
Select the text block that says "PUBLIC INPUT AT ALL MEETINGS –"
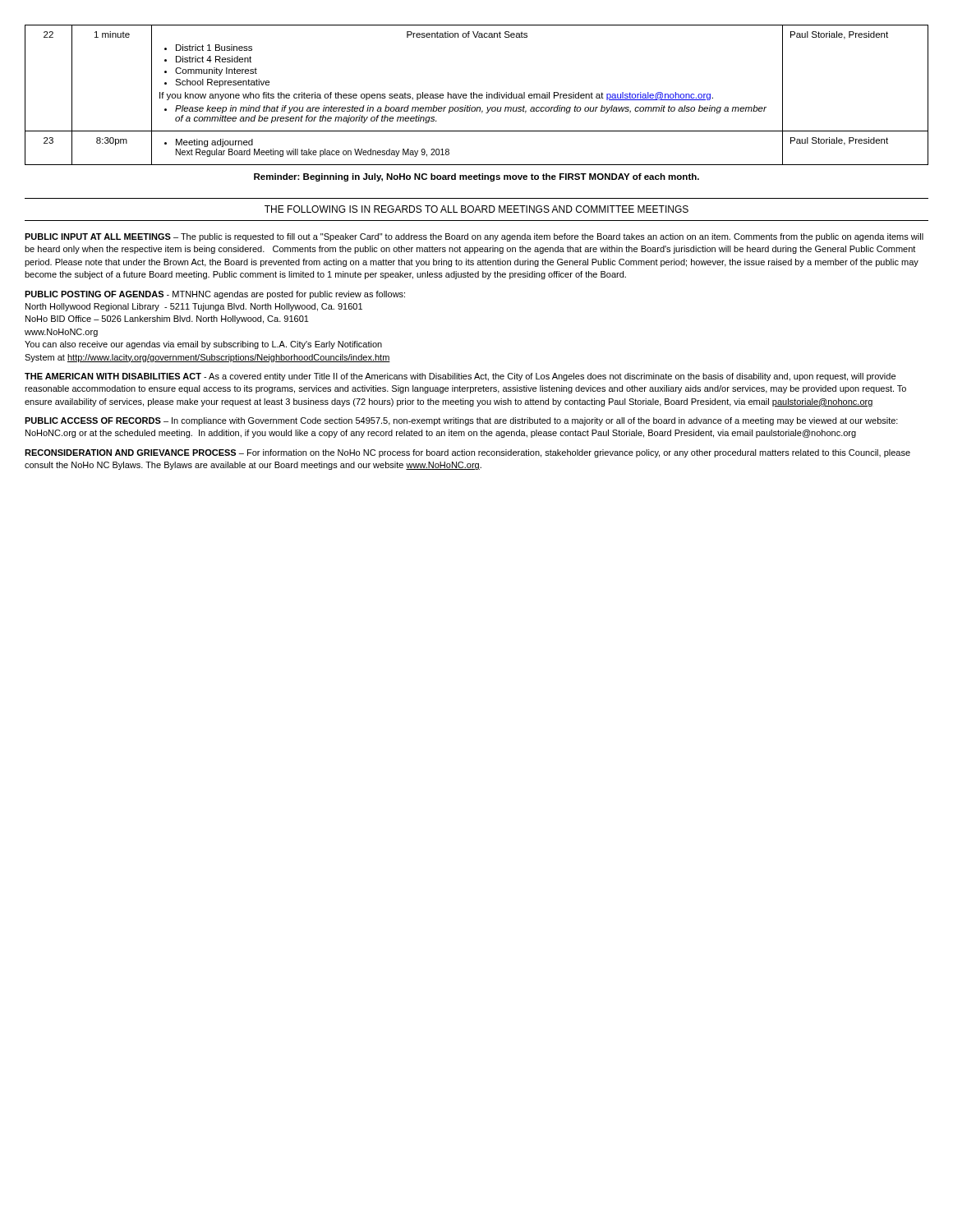474,256
